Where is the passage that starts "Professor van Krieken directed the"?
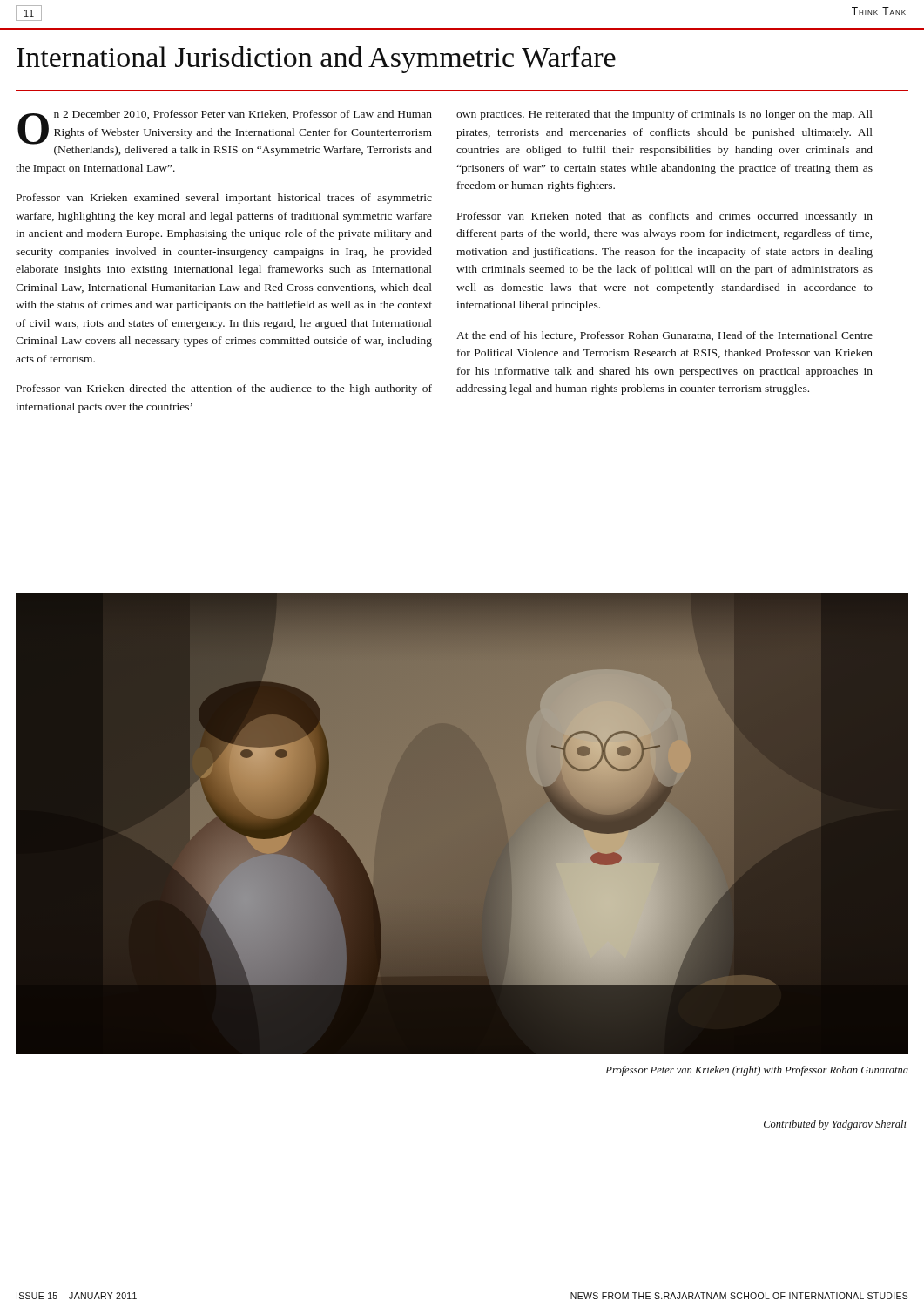 pyautogui.click(x=224, y=397)
